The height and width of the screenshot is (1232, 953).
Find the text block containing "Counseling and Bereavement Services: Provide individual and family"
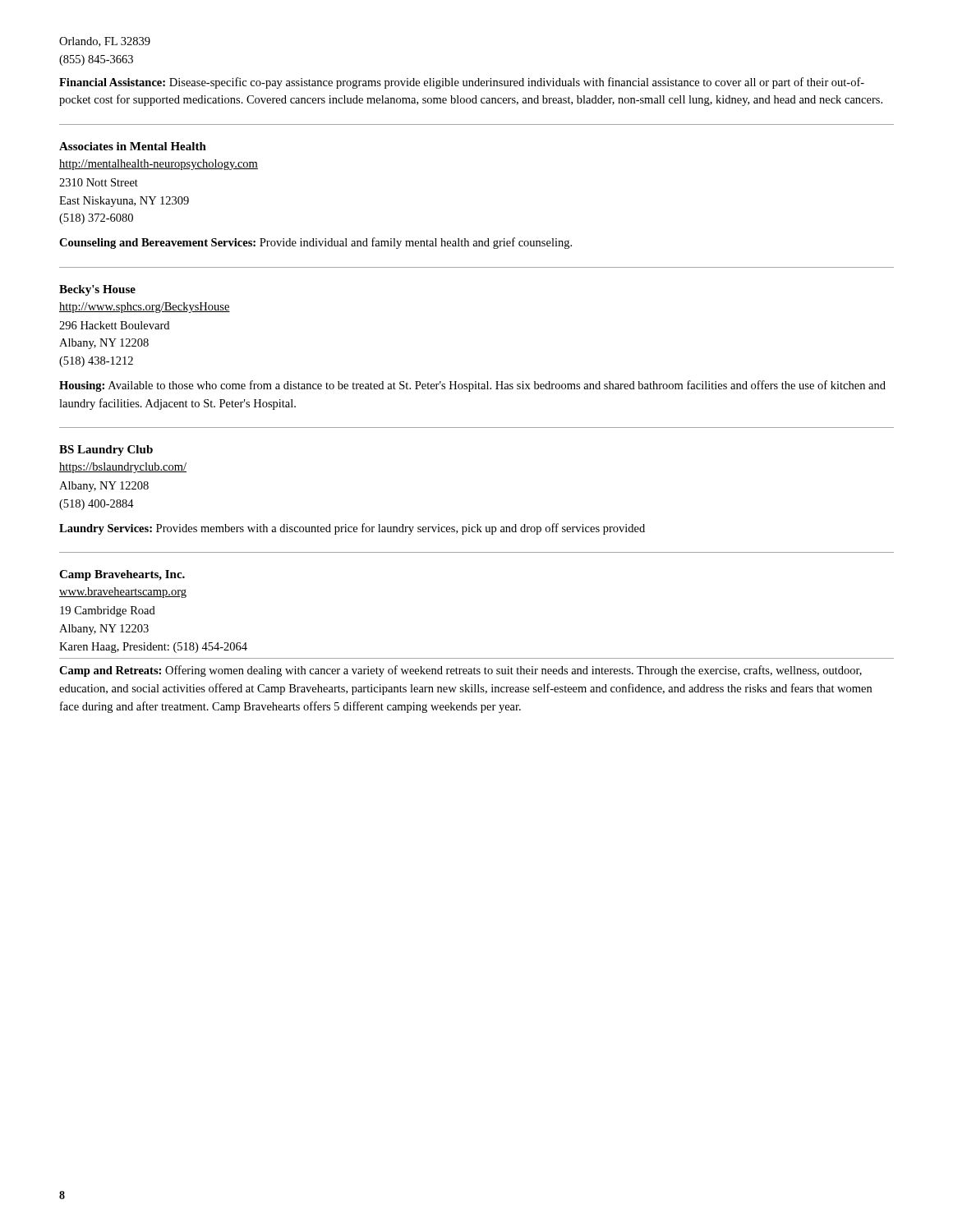click(316, 242)
